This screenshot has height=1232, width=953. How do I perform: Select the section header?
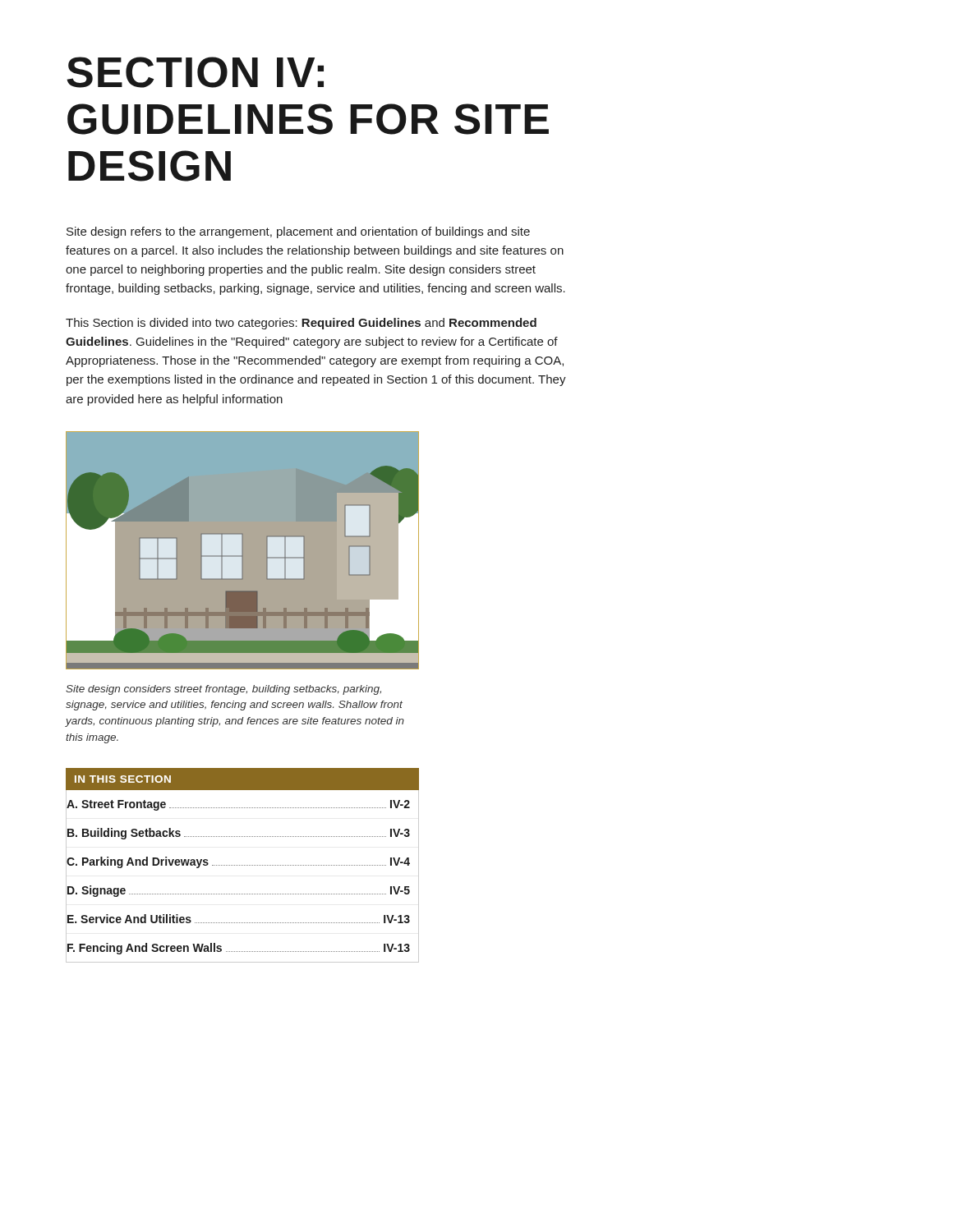click(123, 779)
